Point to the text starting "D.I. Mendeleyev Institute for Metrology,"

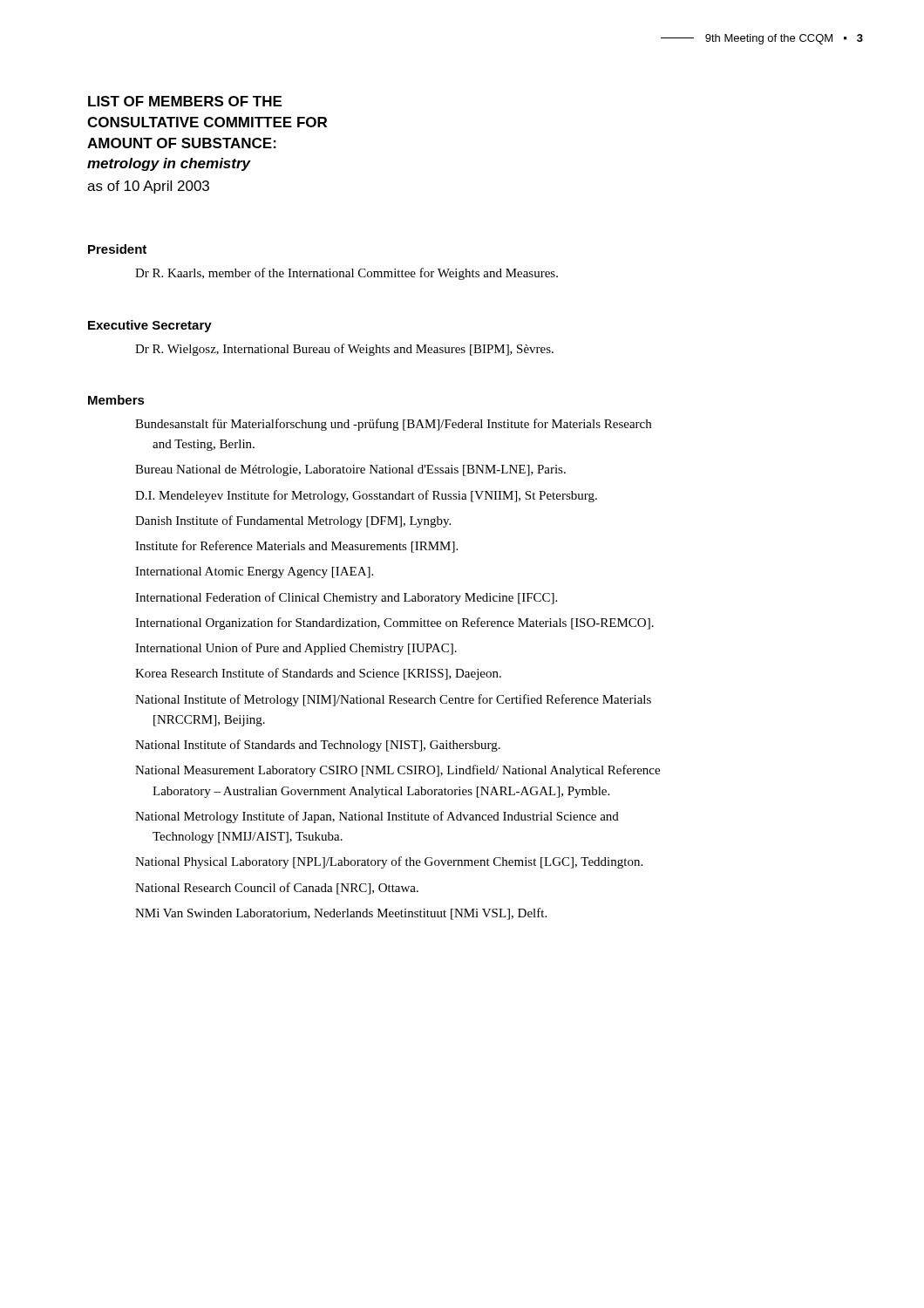pyautogui.click(x=366, y=495)
